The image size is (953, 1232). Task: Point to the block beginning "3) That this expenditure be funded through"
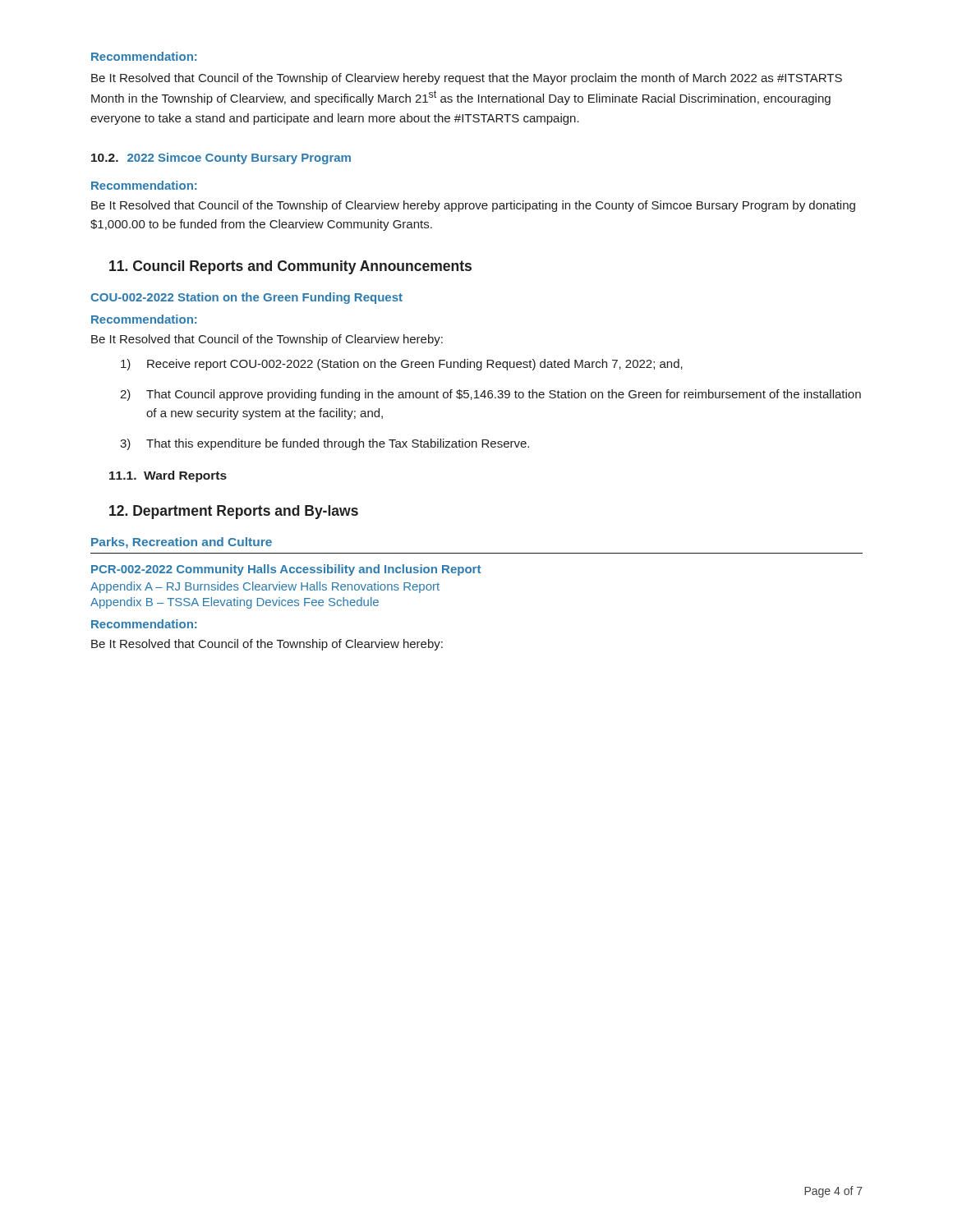[x=491, y=443]
